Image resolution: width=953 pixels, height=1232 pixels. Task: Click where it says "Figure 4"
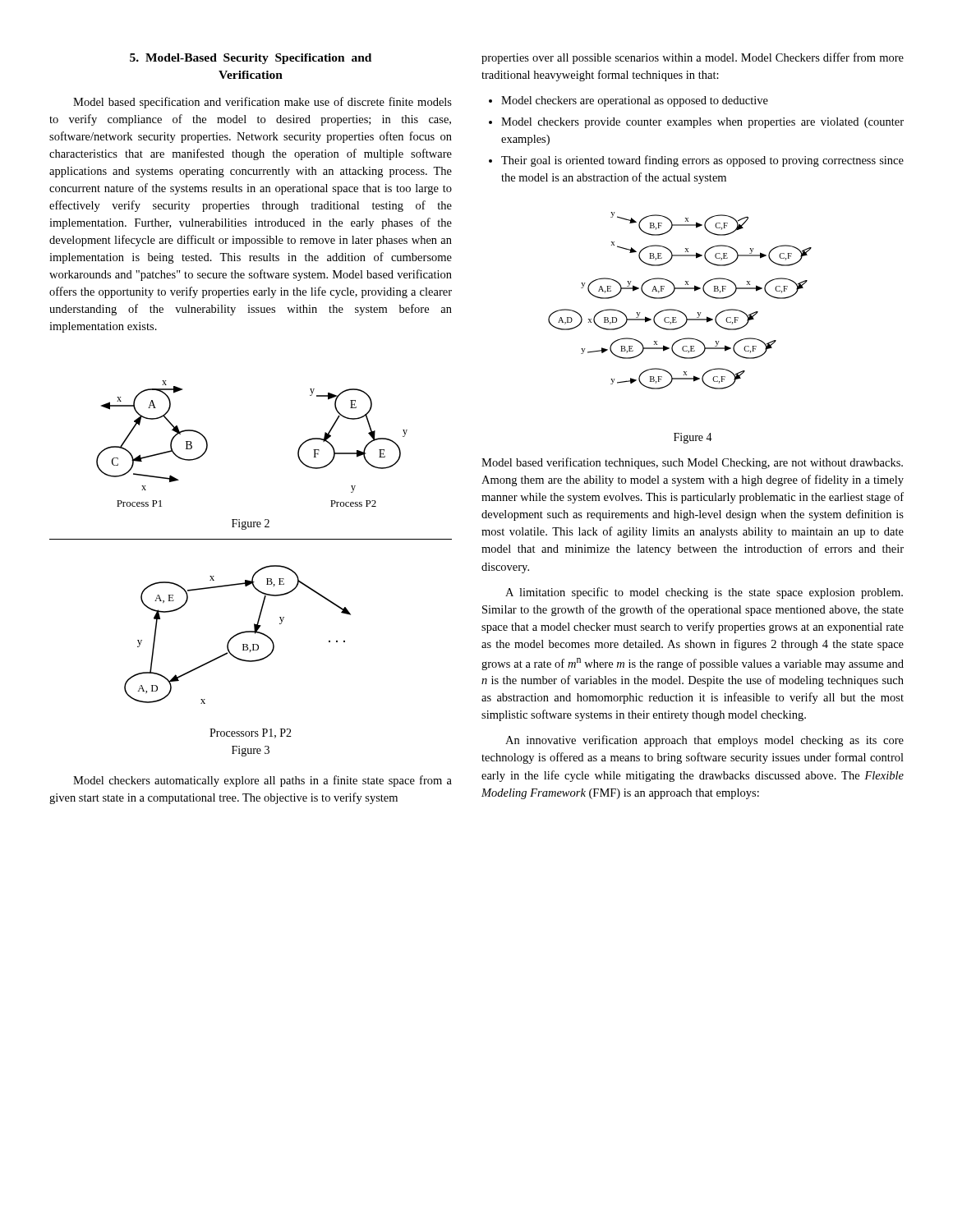[x=693, y=437]
